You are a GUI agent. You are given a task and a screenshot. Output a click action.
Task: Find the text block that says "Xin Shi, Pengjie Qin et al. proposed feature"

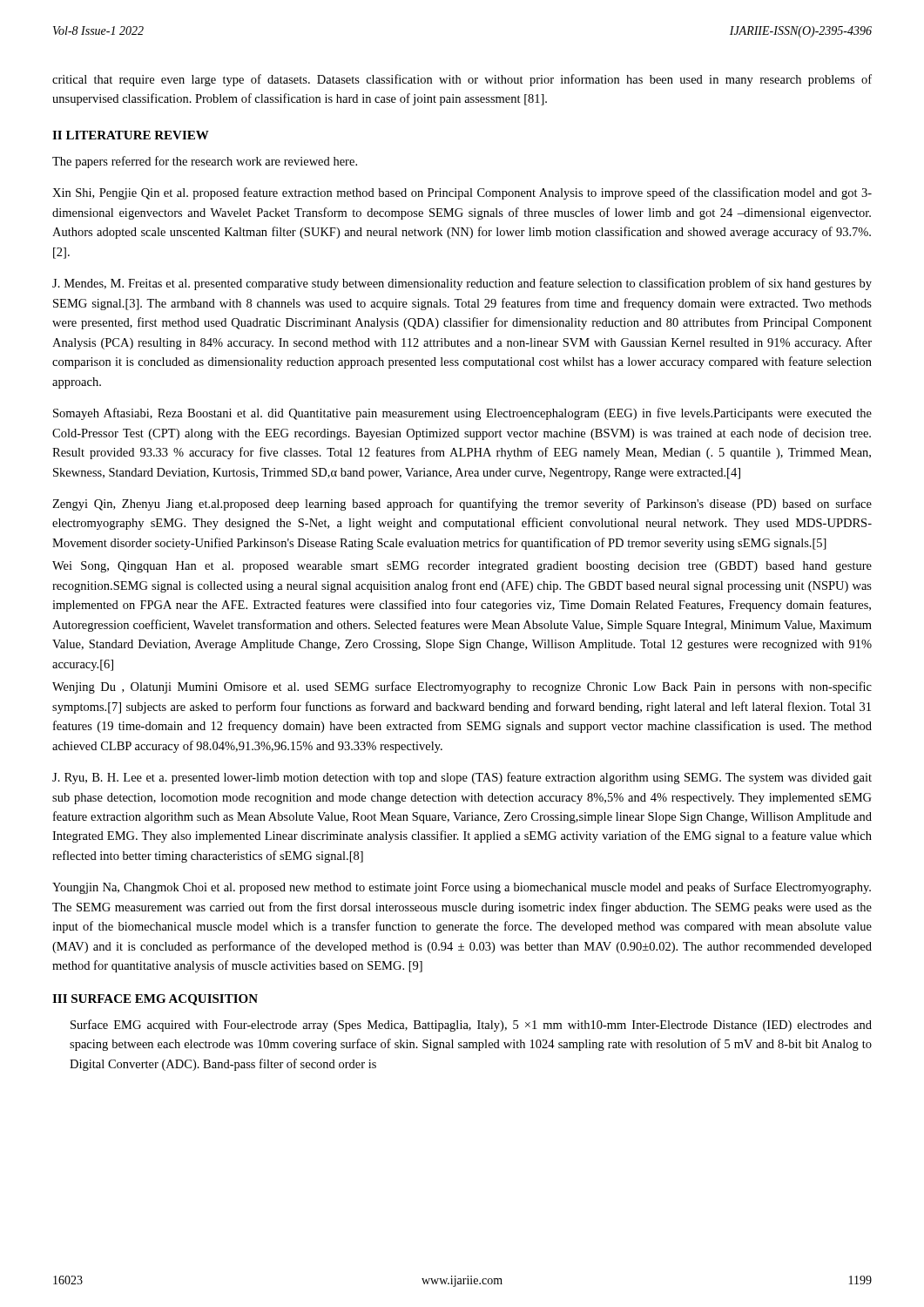click(462, 222)
